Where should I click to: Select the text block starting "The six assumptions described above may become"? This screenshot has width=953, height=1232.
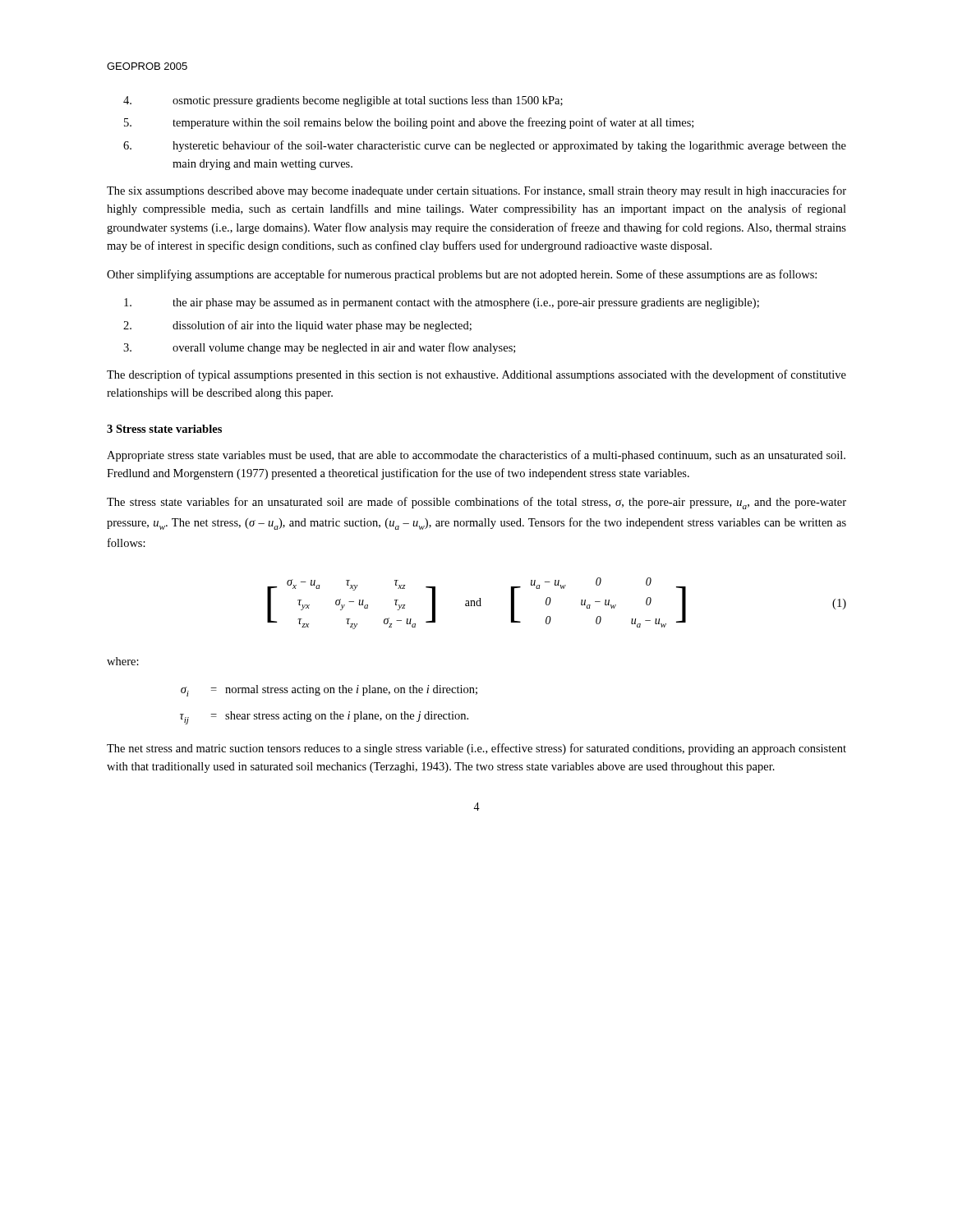coord(476,218)
